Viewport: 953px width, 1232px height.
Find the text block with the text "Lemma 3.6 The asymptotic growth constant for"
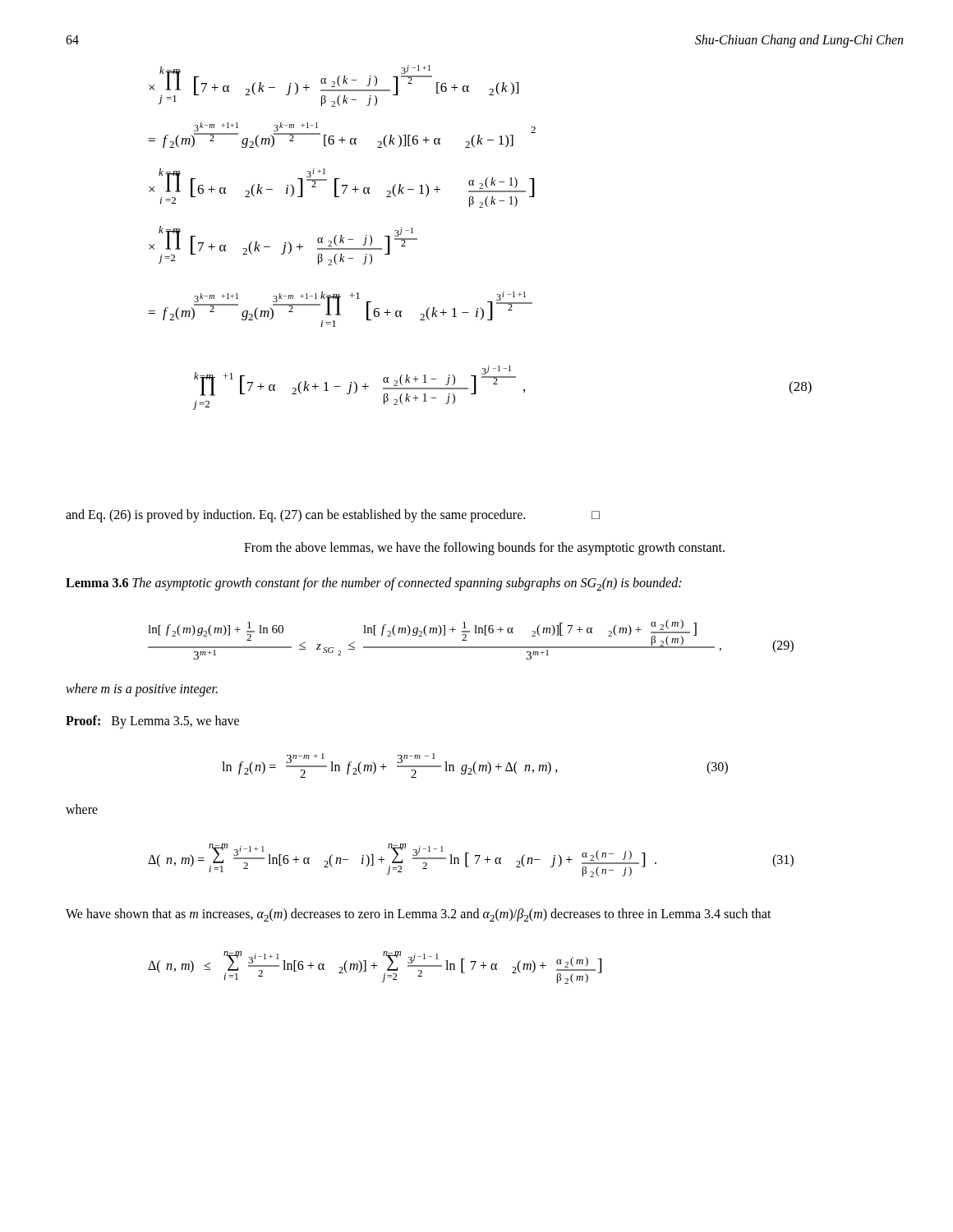click(374, 585)
